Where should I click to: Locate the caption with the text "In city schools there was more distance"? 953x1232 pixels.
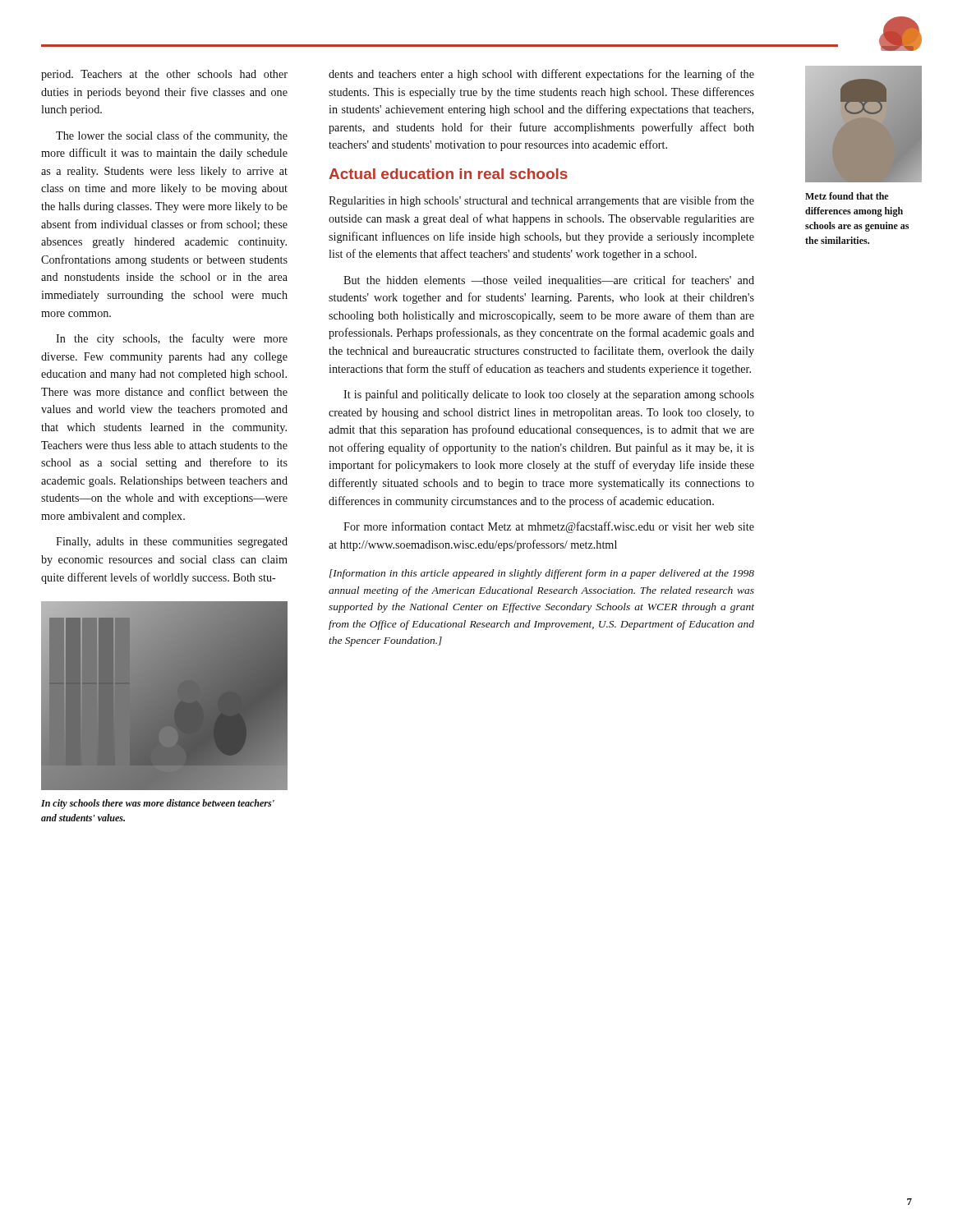click(x=158, y=811)
